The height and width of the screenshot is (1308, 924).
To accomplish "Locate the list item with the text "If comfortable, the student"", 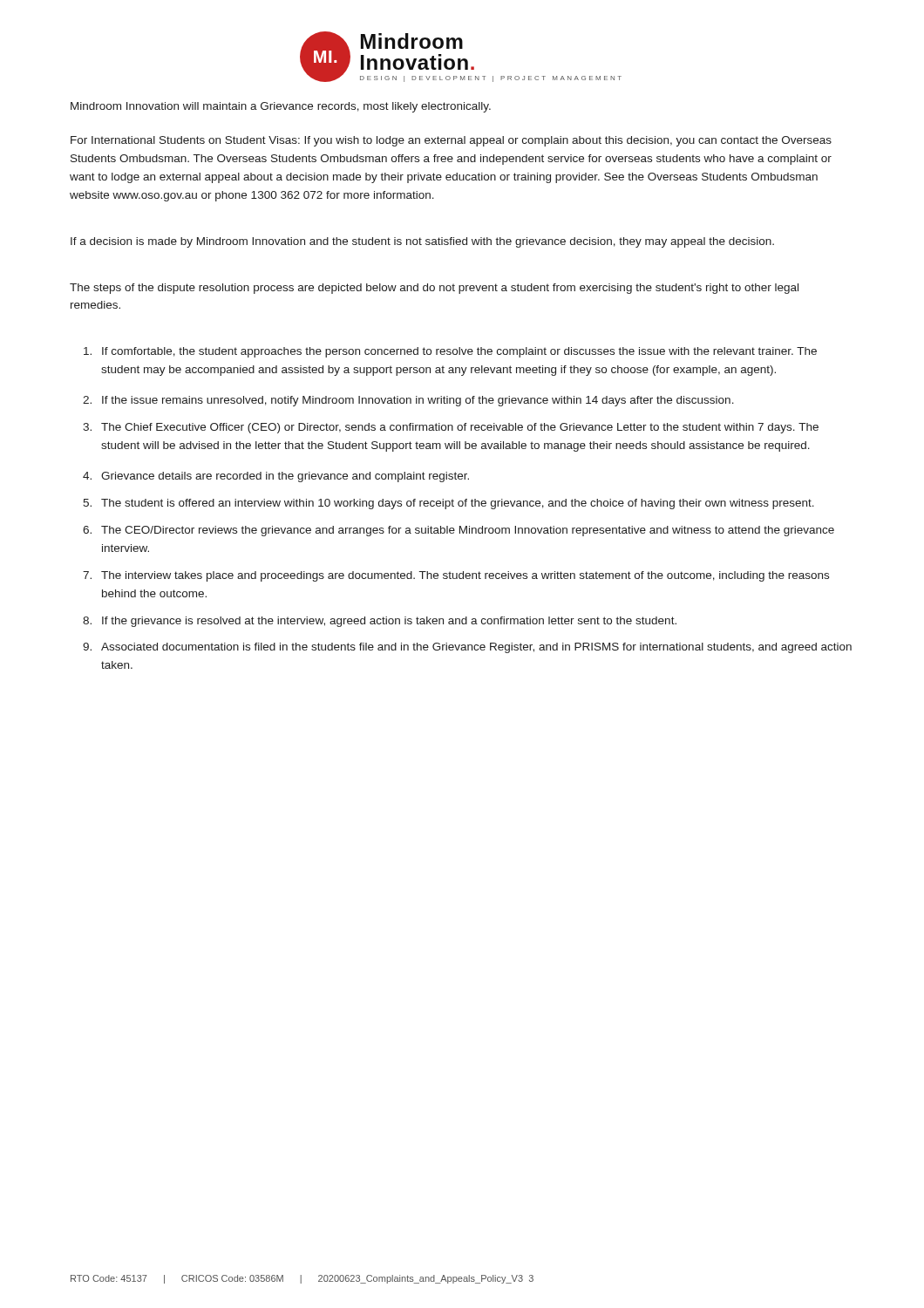I will pos(459,360).
